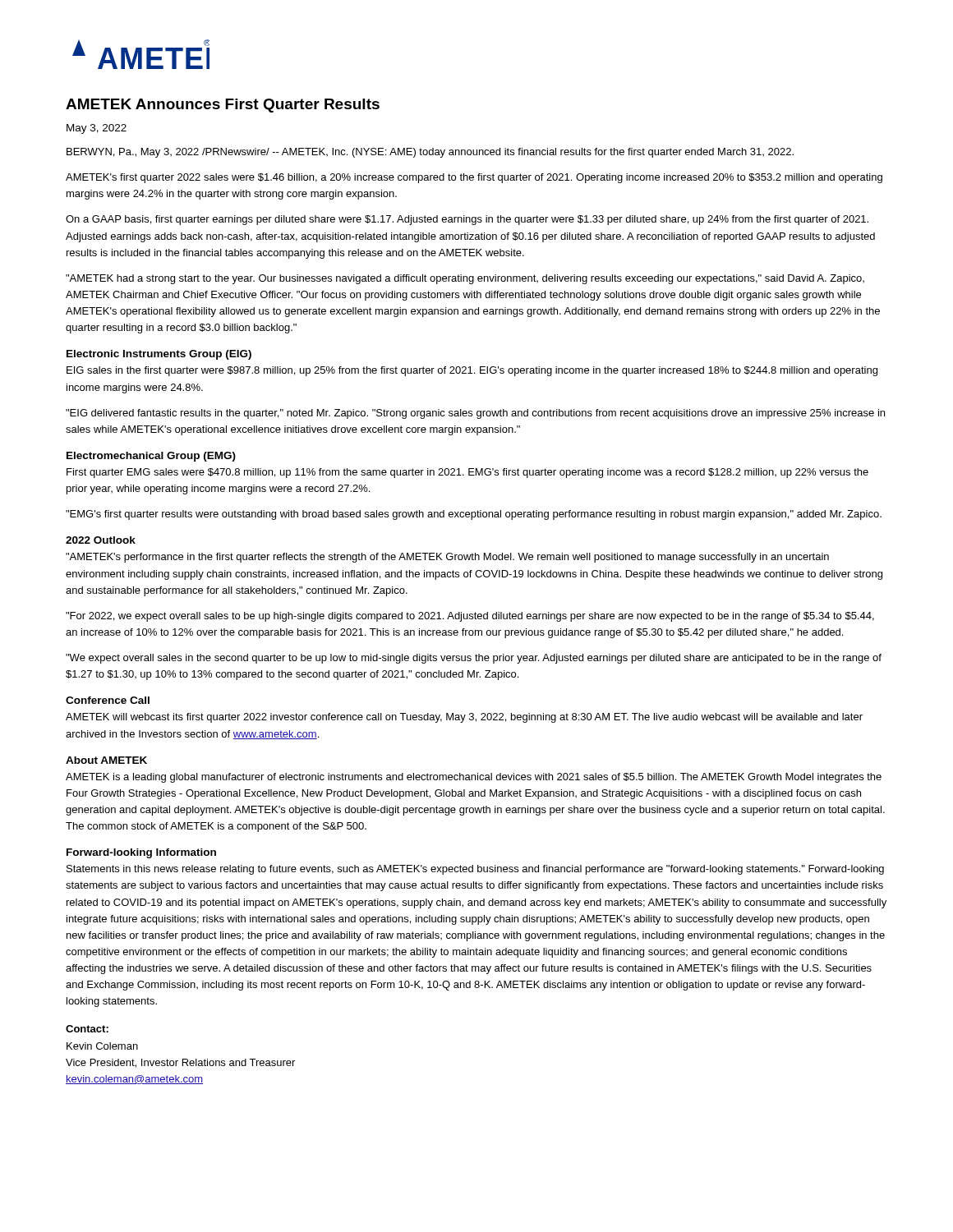Click on the text block that says ""We expect overall sales in the"
This screenshot has height=1232, width=953.
coord(474,666)
